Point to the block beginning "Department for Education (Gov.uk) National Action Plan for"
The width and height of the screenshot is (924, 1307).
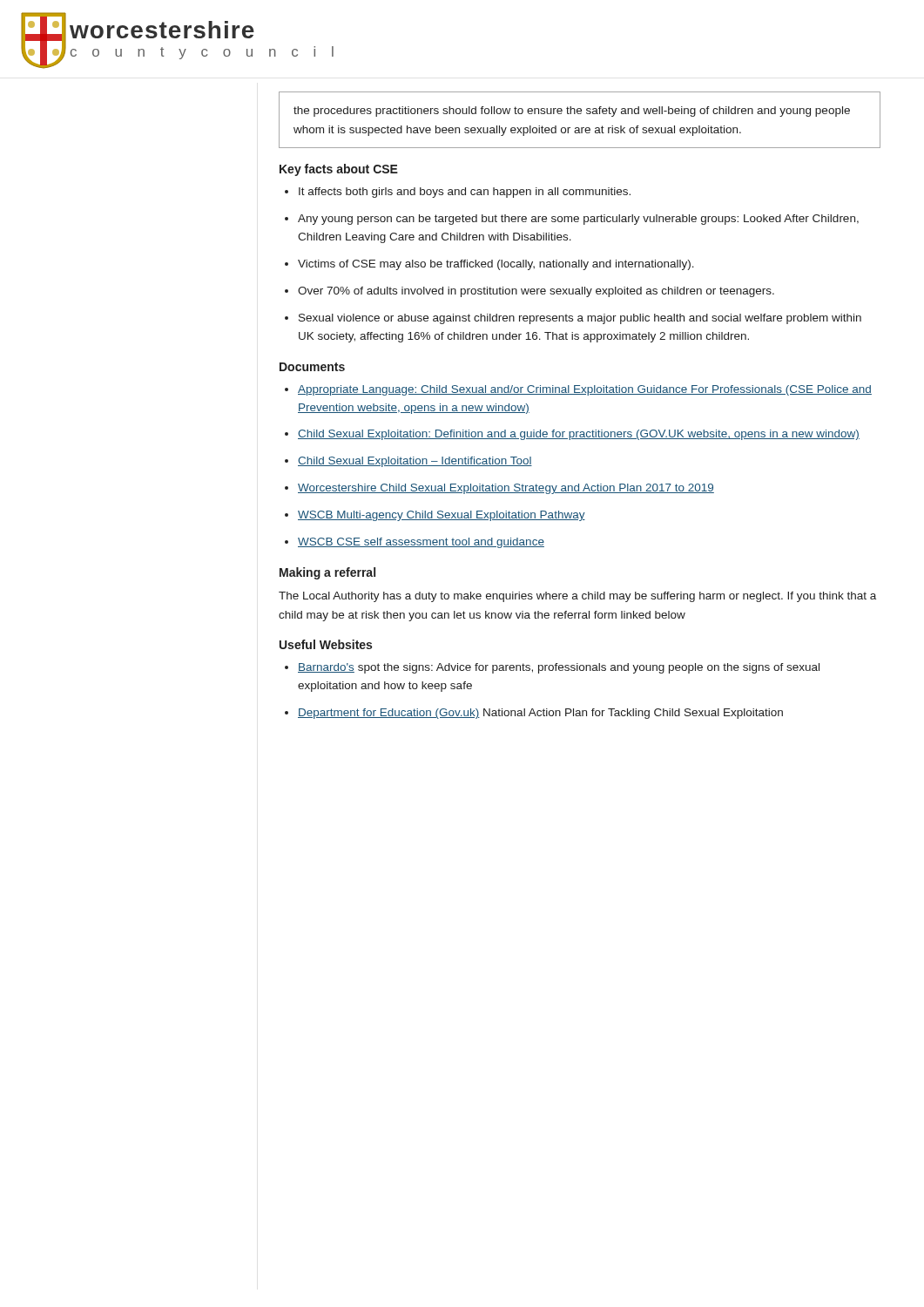click(580, 713)
